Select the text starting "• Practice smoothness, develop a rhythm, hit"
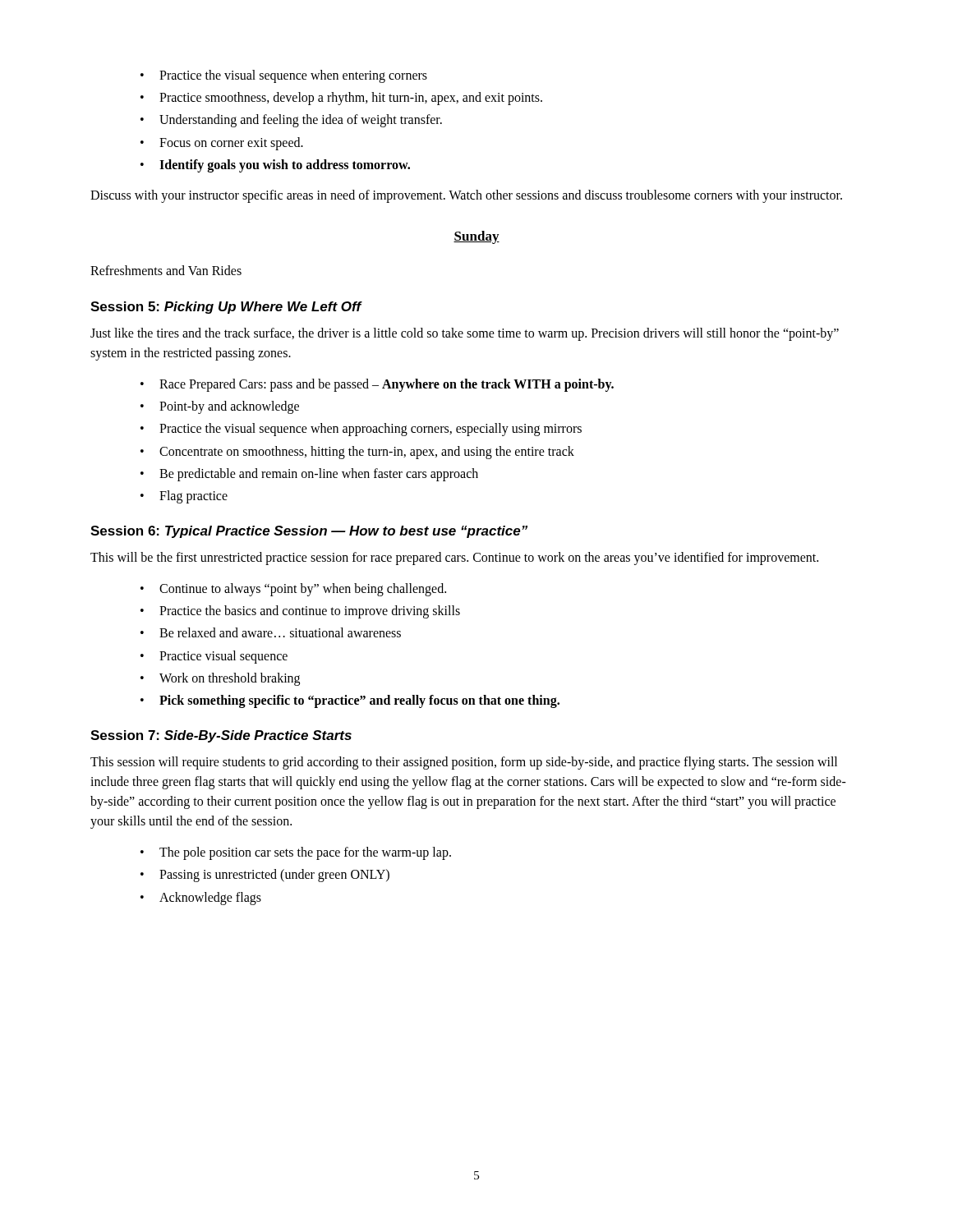The image size is (953, 1232). point(501,98)
